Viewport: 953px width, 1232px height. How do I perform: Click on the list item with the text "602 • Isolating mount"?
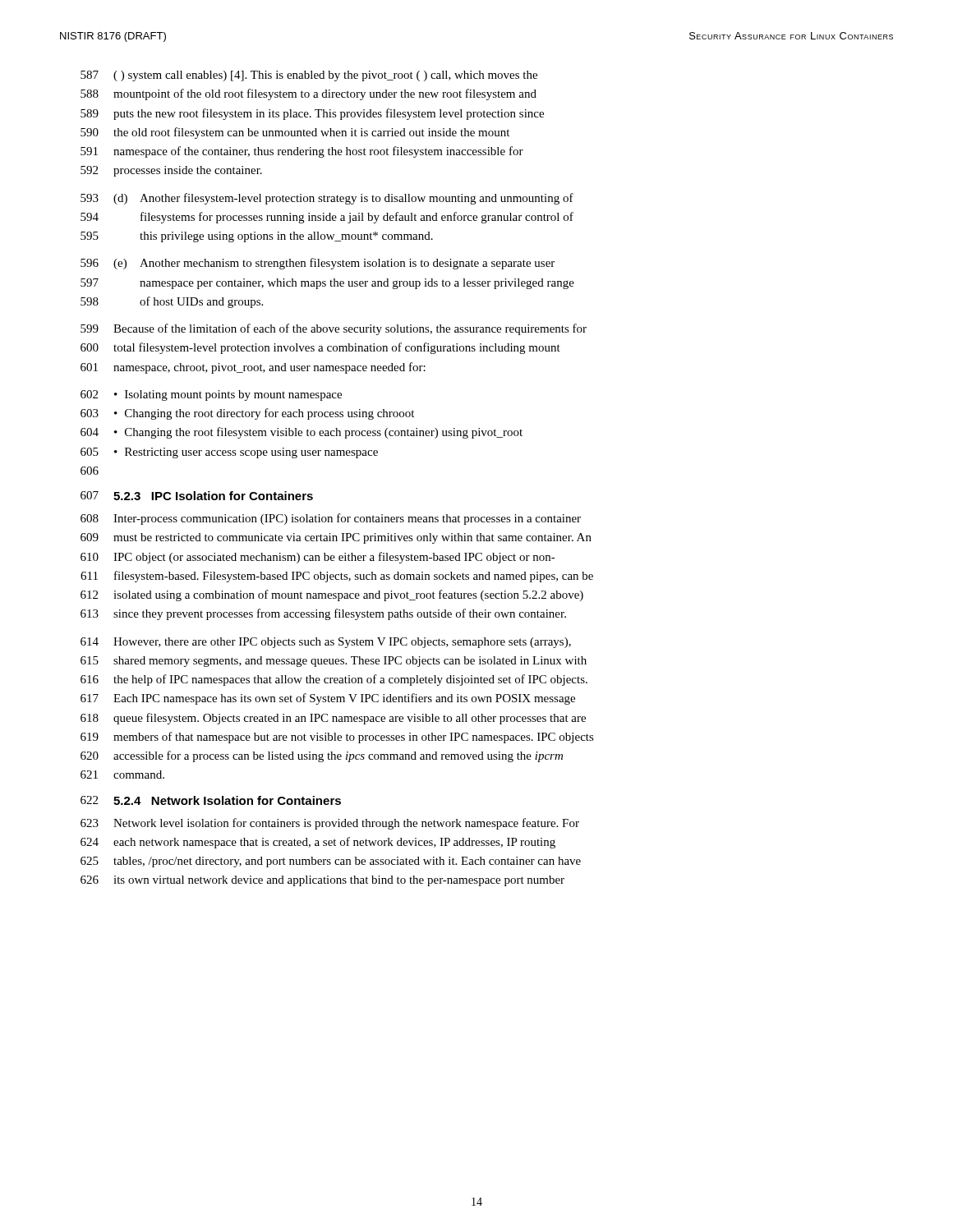pyautogui.click(x=211, y=395)
